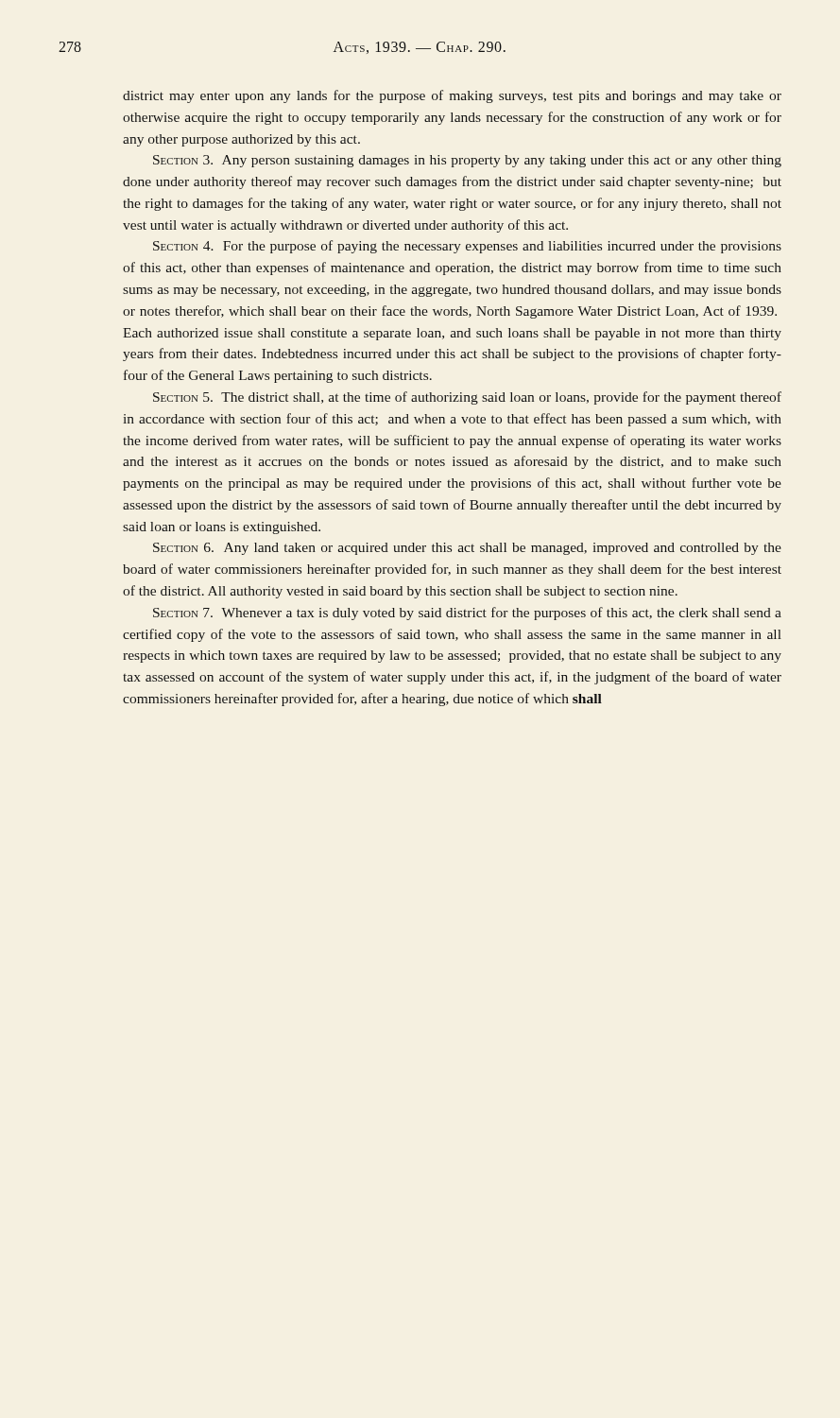
Task: Navigate to the element starting "district may enter upon"
Action: [x=452, y=397]
